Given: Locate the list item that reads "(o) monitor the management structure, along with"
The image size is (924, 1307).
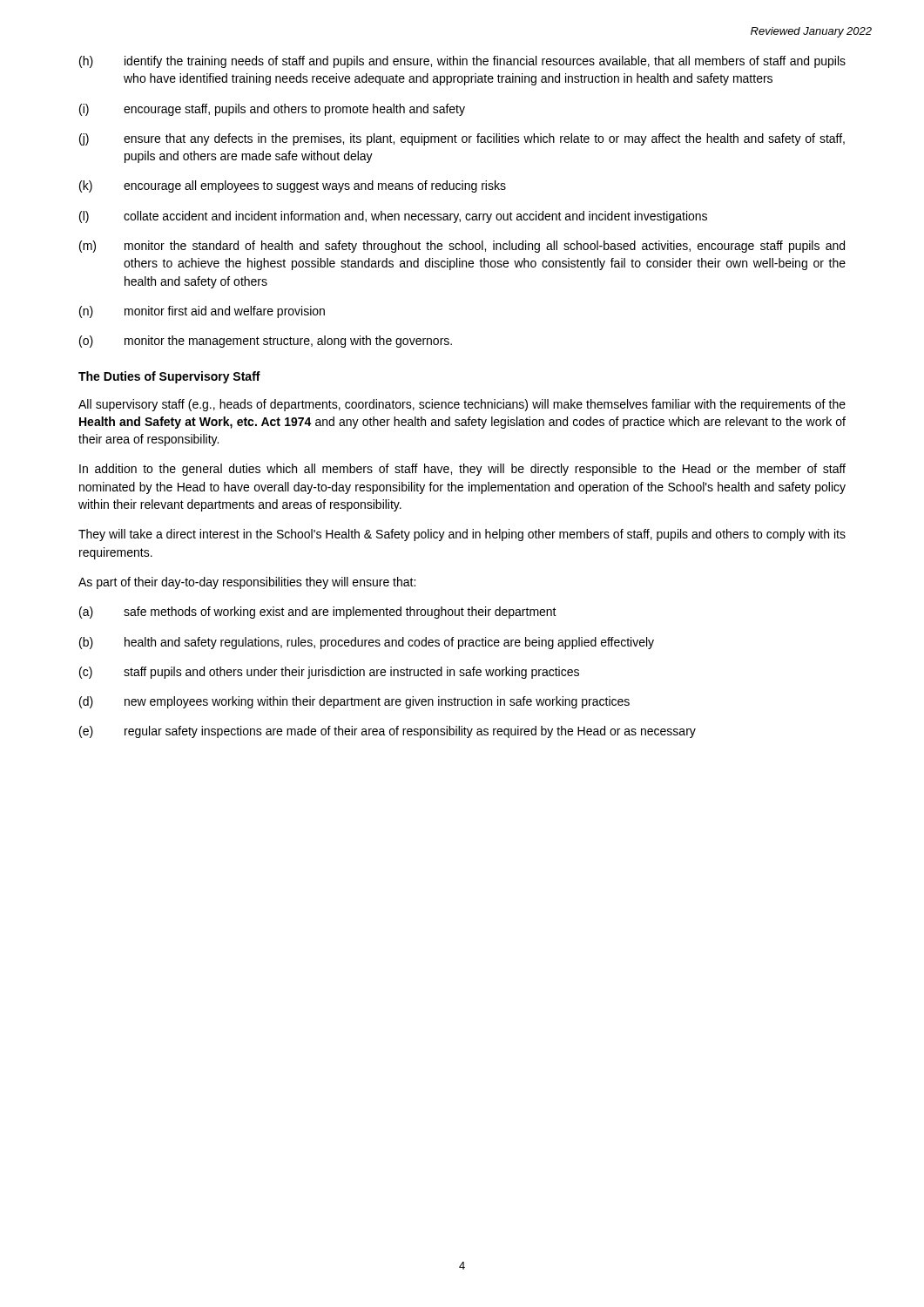Looking at the screenshot, I should click(x=462, y=341).
